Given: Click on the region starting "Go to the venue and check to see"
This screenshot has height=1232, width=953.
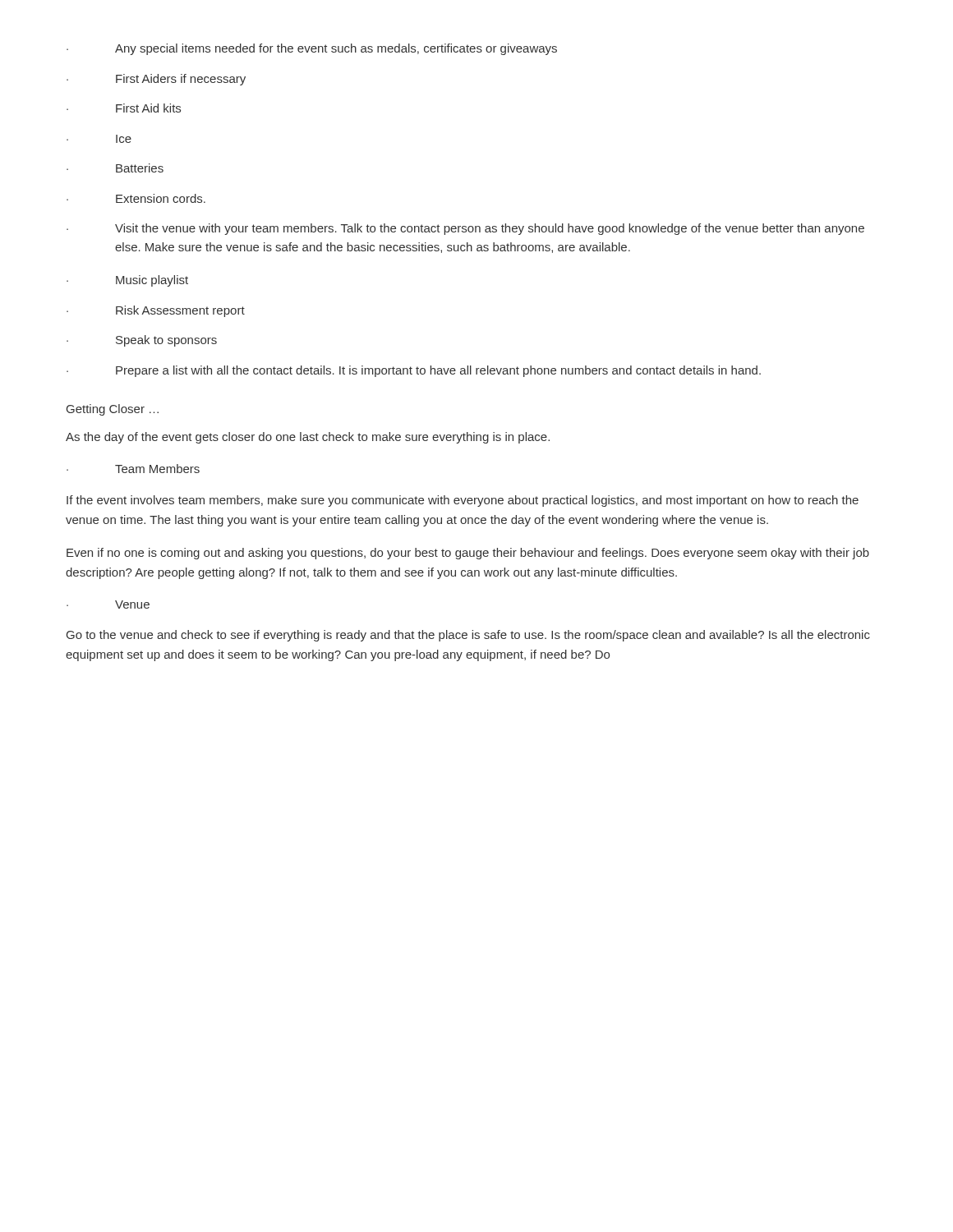Looking at the screenshot, I should (x=468, y=644).
